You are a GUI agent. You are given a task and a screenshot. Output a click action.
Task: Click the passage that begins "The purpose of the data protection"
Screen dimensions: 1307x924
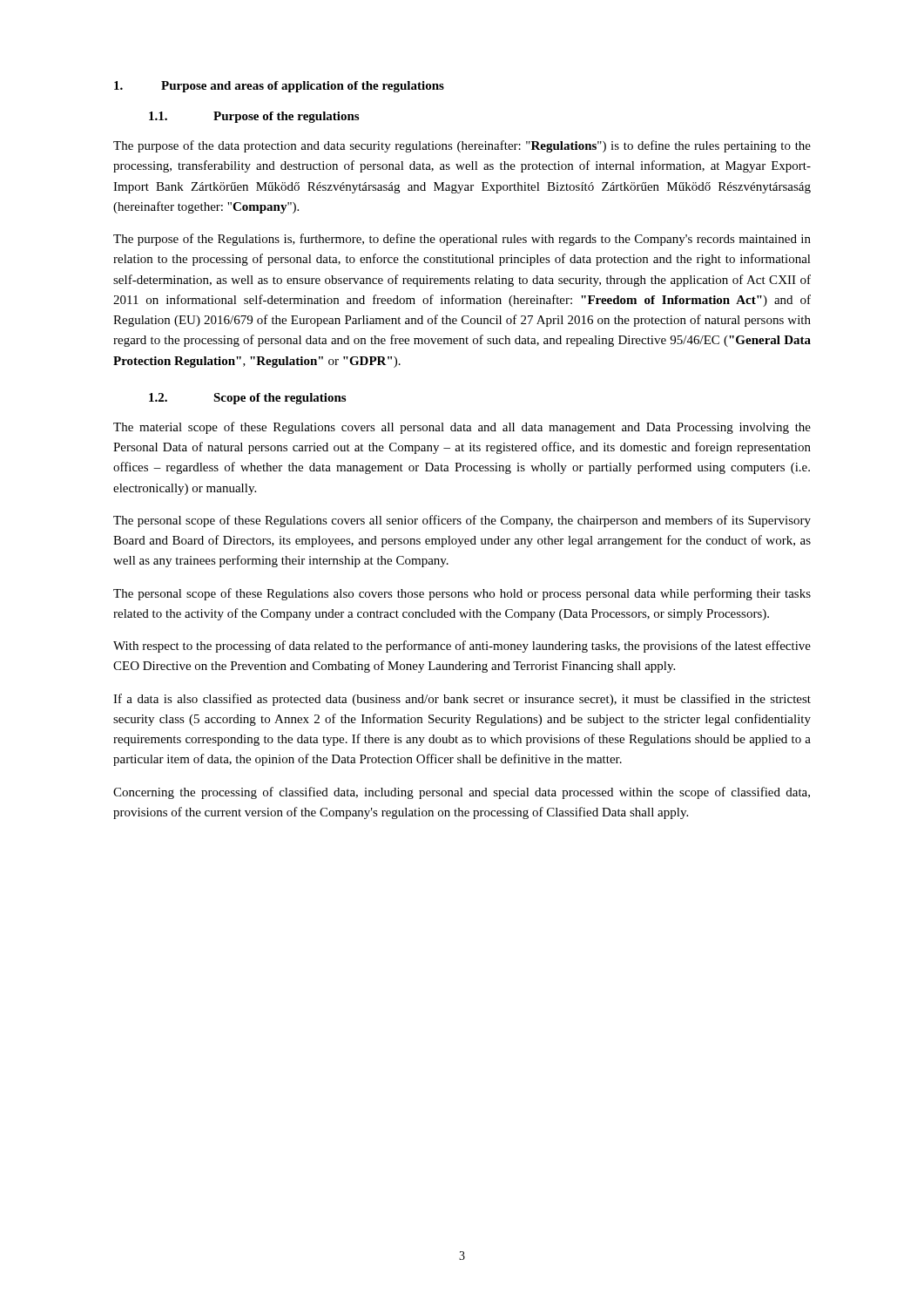point(462,176)
